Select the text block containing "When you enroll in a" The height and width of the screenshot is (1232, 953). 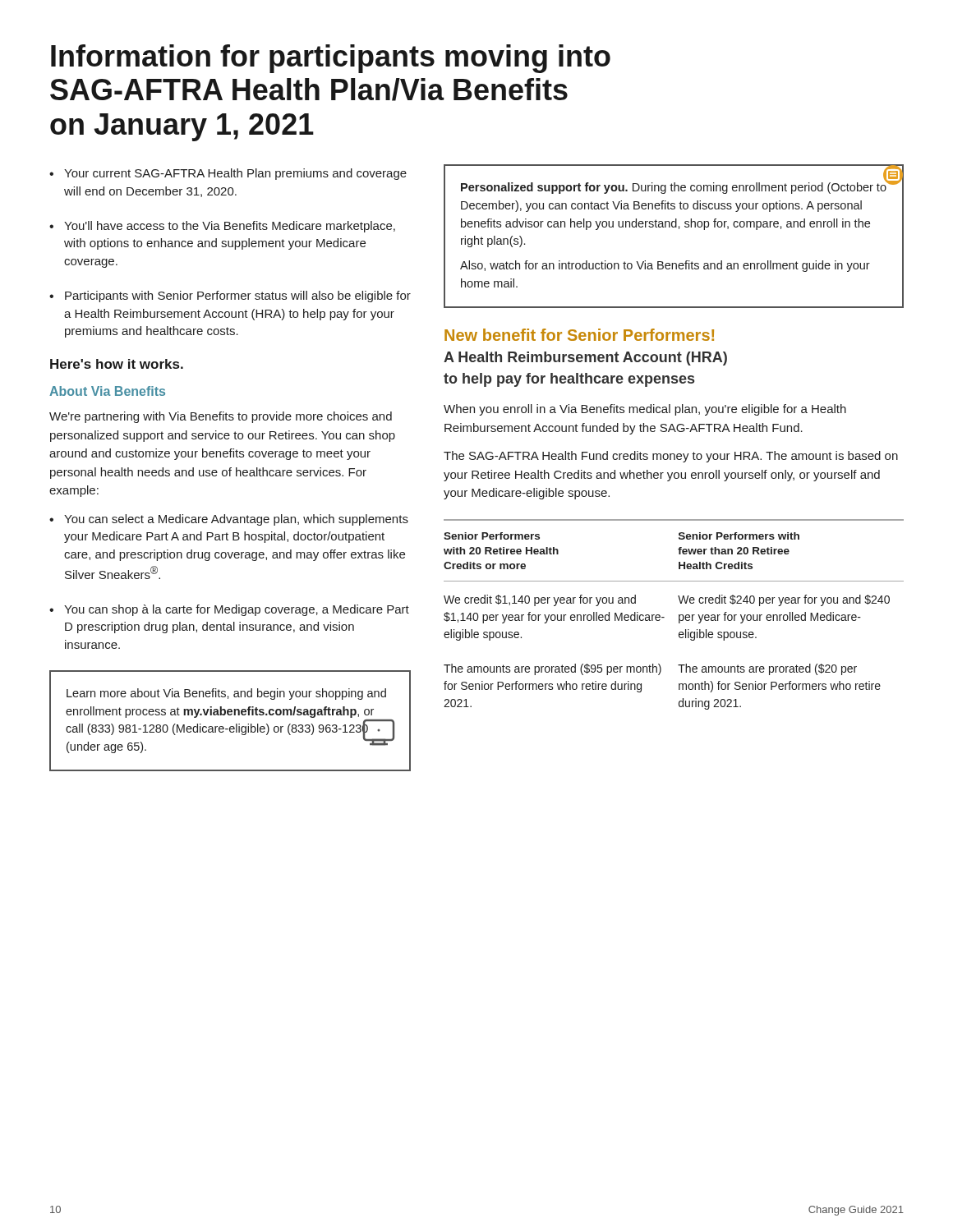pyautogui.click(x=645, y=418)
